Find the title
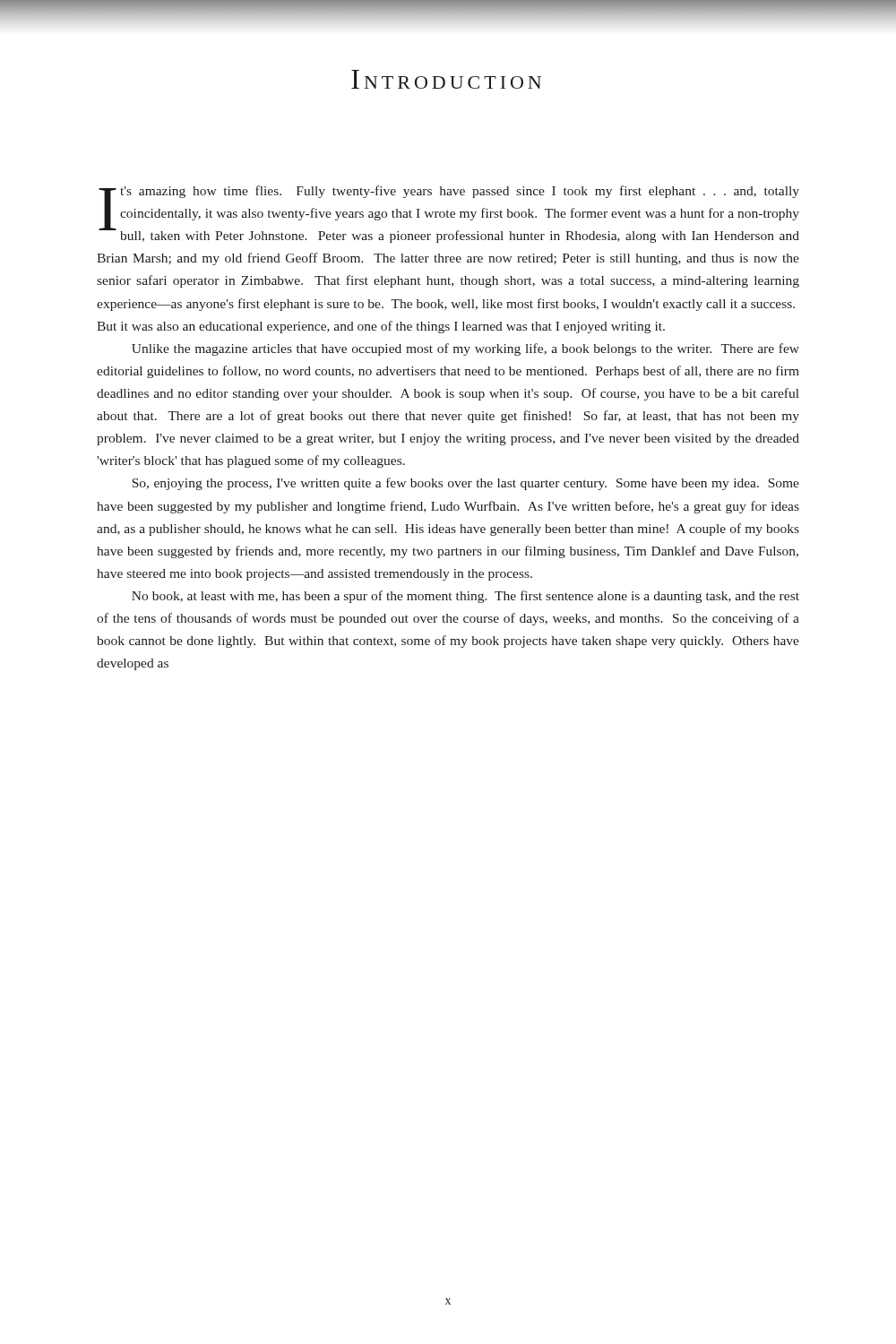This screenshot has width=896, height=1344. click(x=448, y=71)
